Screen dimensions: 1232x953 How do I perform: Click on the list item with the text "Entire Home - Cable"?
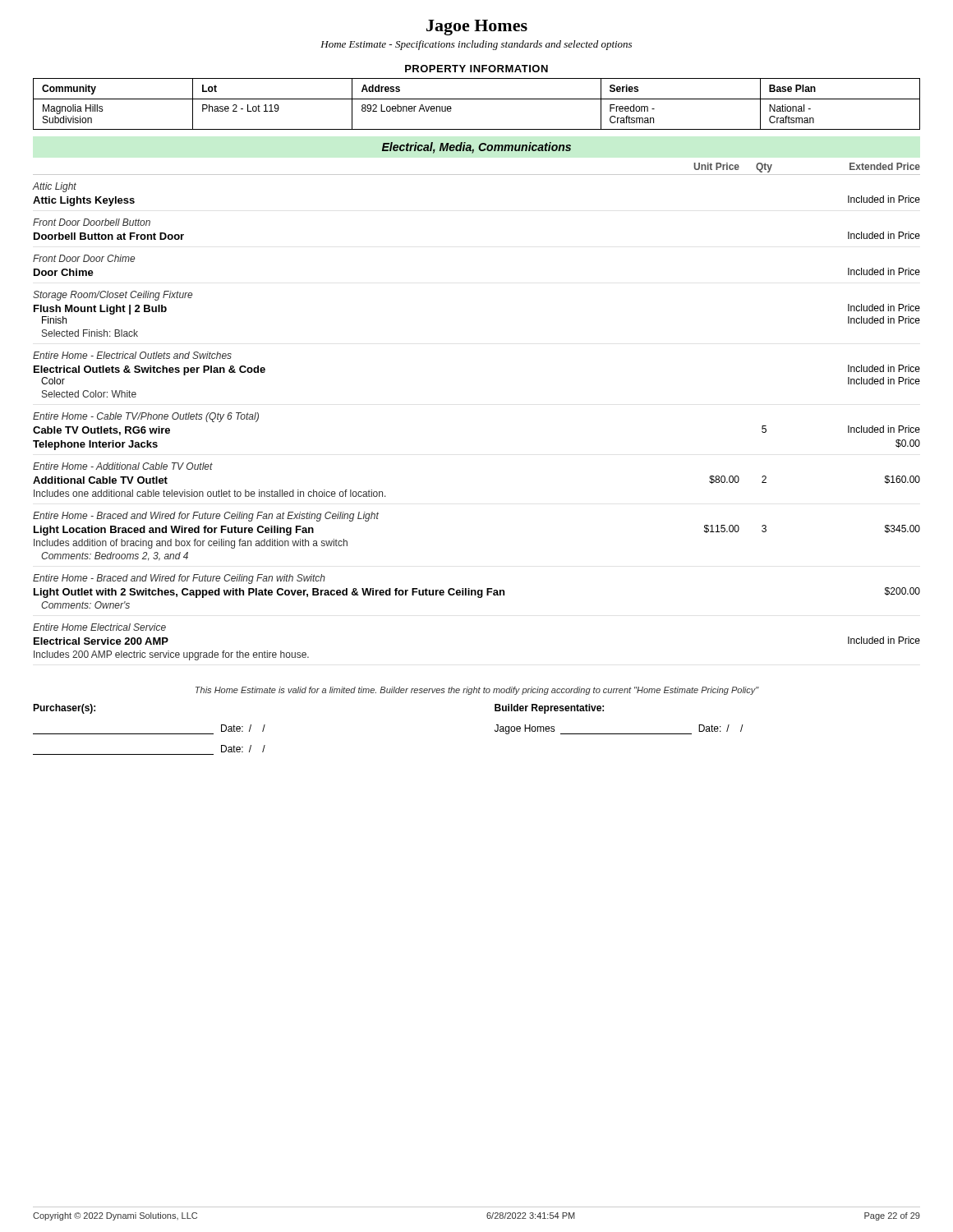point(146,417)
